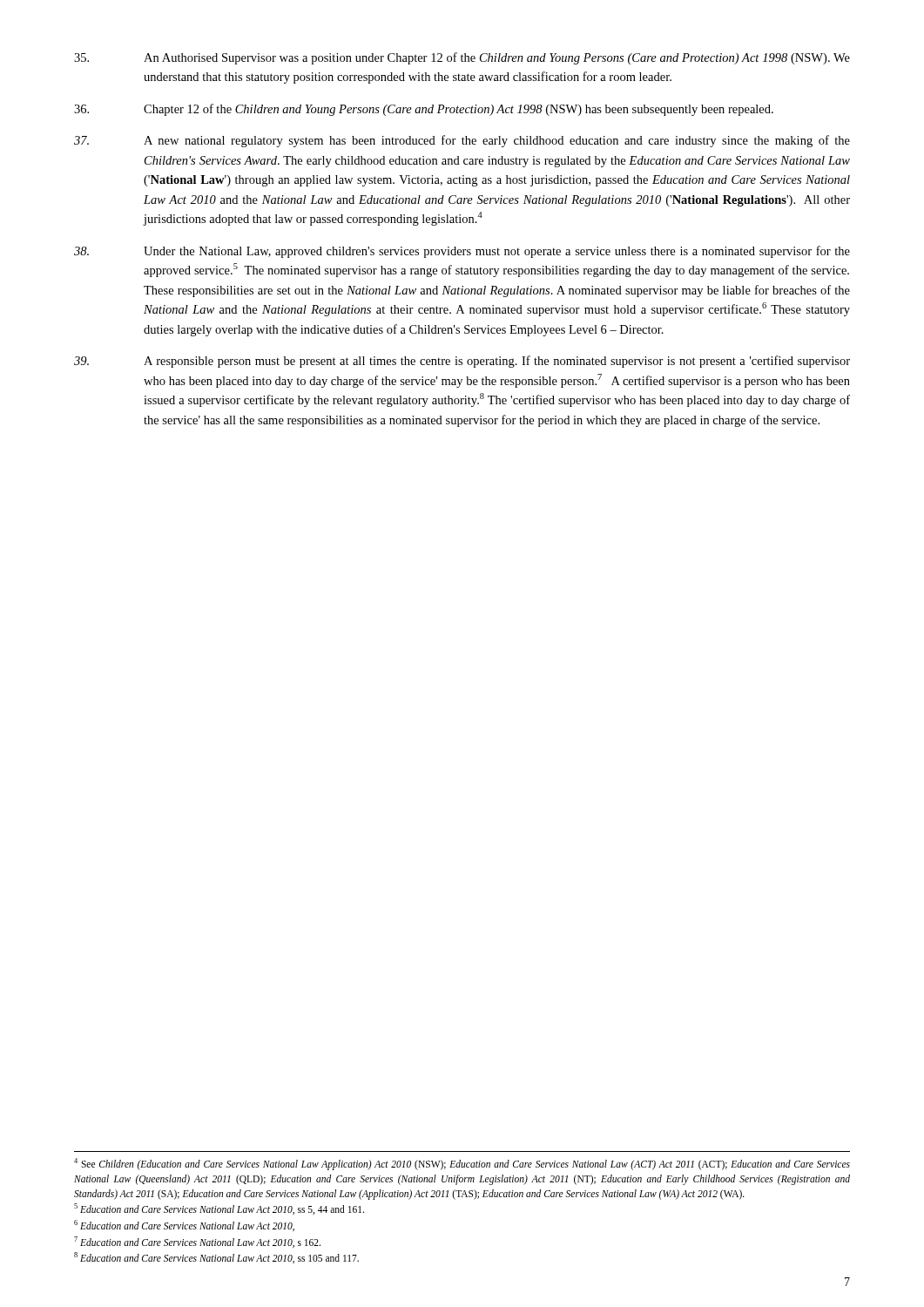Select the list item with the text "37. A new national regulatory system has been"
The height and width of the screenshot is (1307, 924).
tap(462, 180)
